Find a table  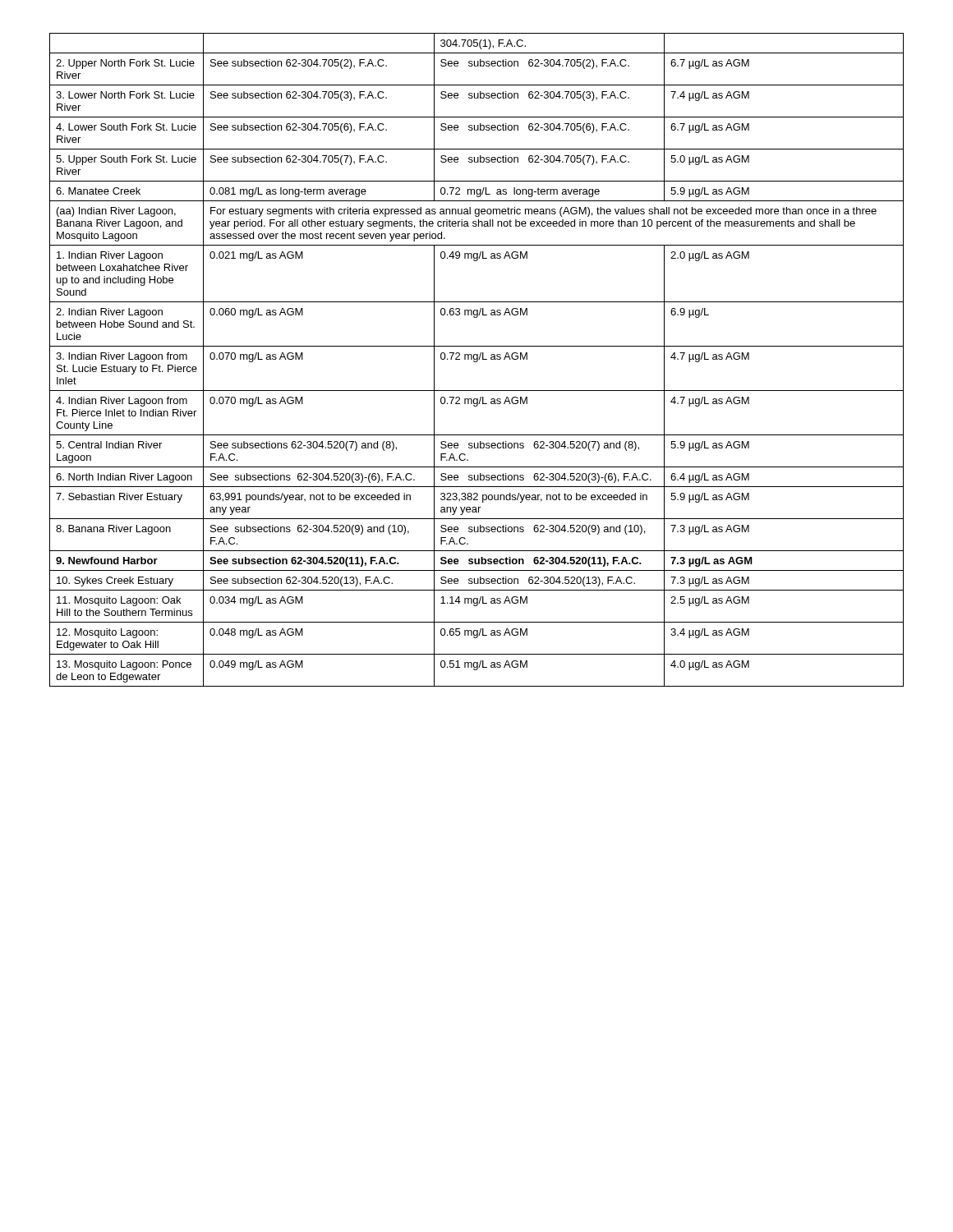[476, 360]
